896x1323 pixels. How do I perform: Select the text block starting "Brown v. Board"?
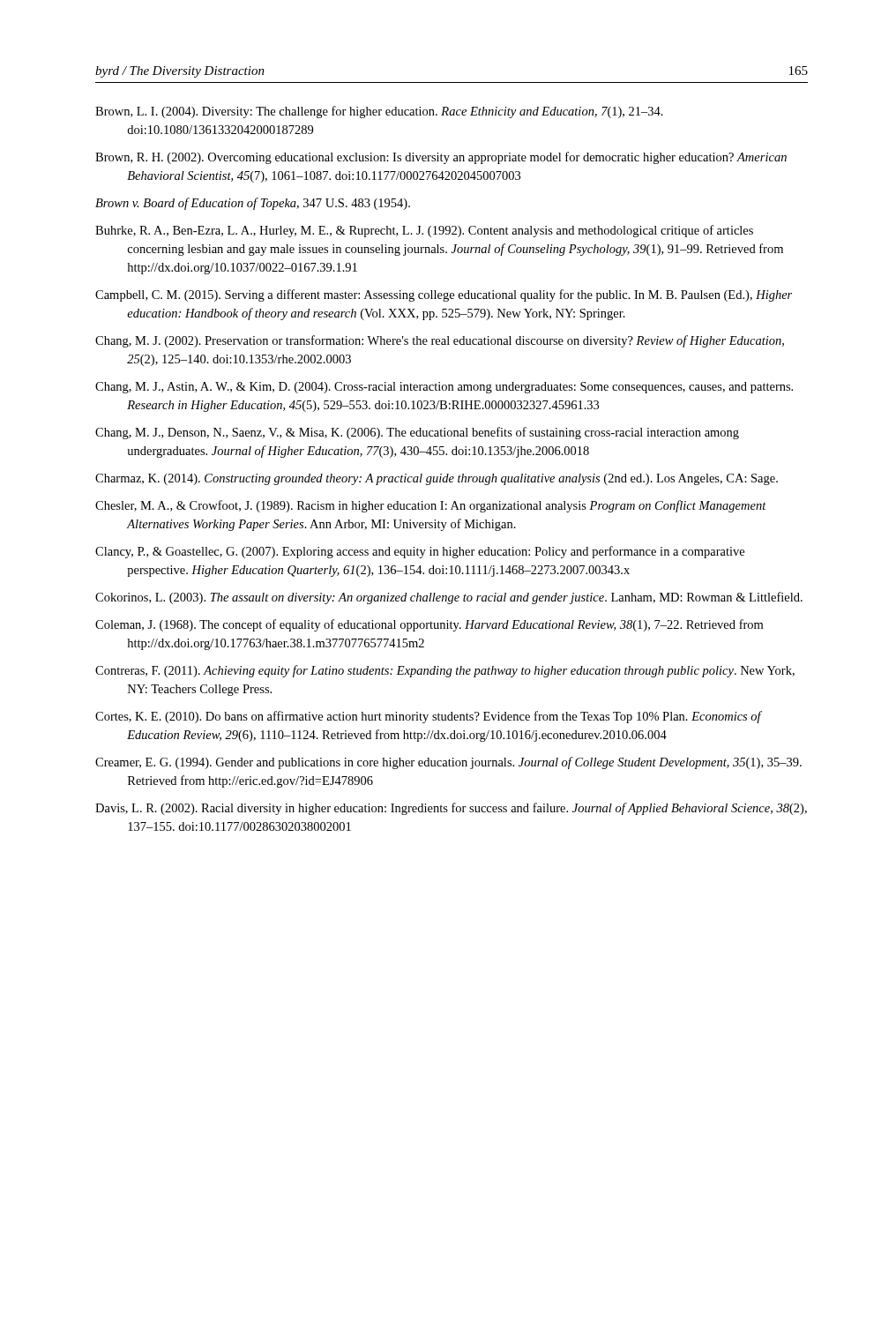pos(253,203)
